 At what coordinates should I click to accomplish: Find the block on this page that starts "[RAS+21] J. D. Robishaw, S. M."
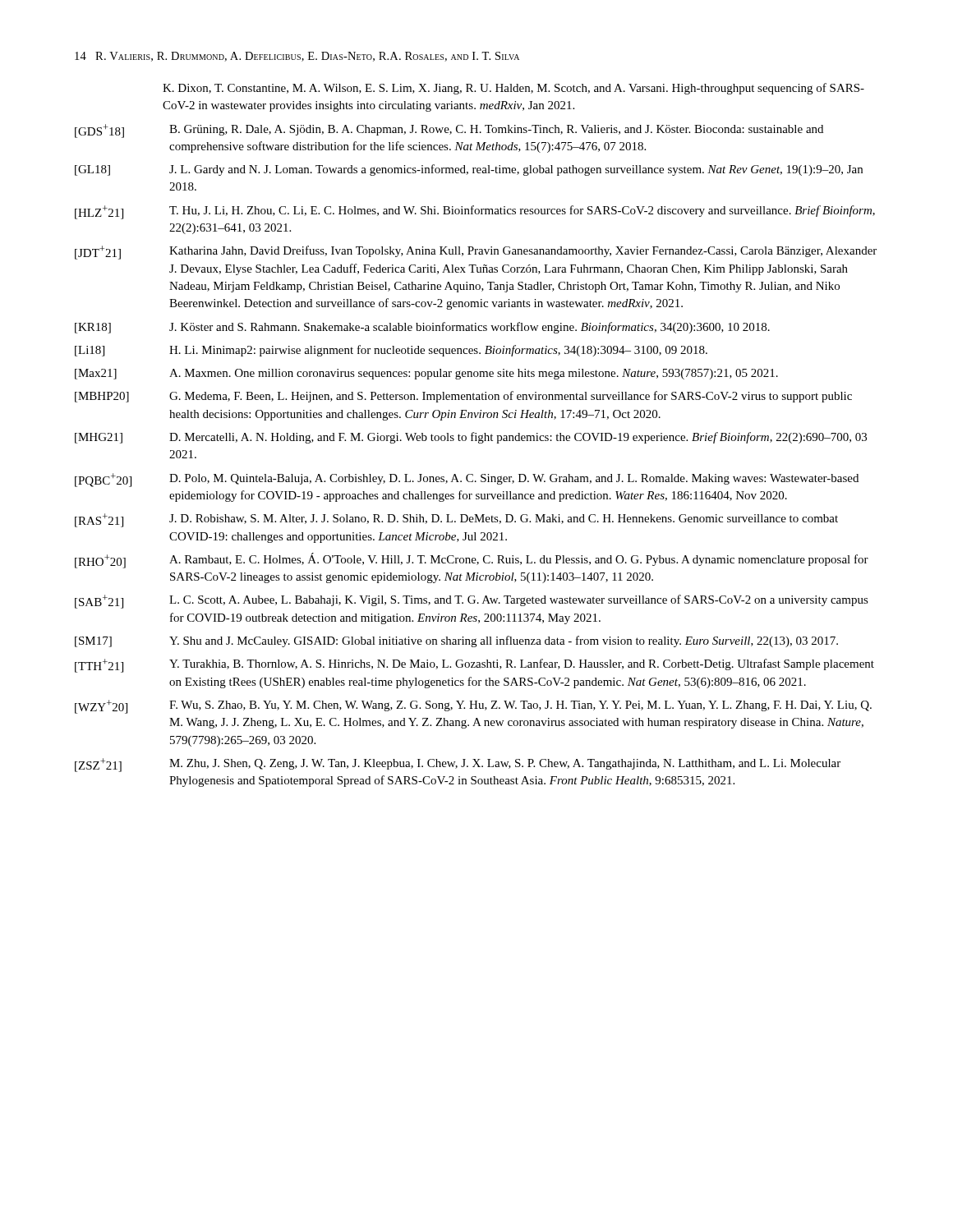point(476,528)
